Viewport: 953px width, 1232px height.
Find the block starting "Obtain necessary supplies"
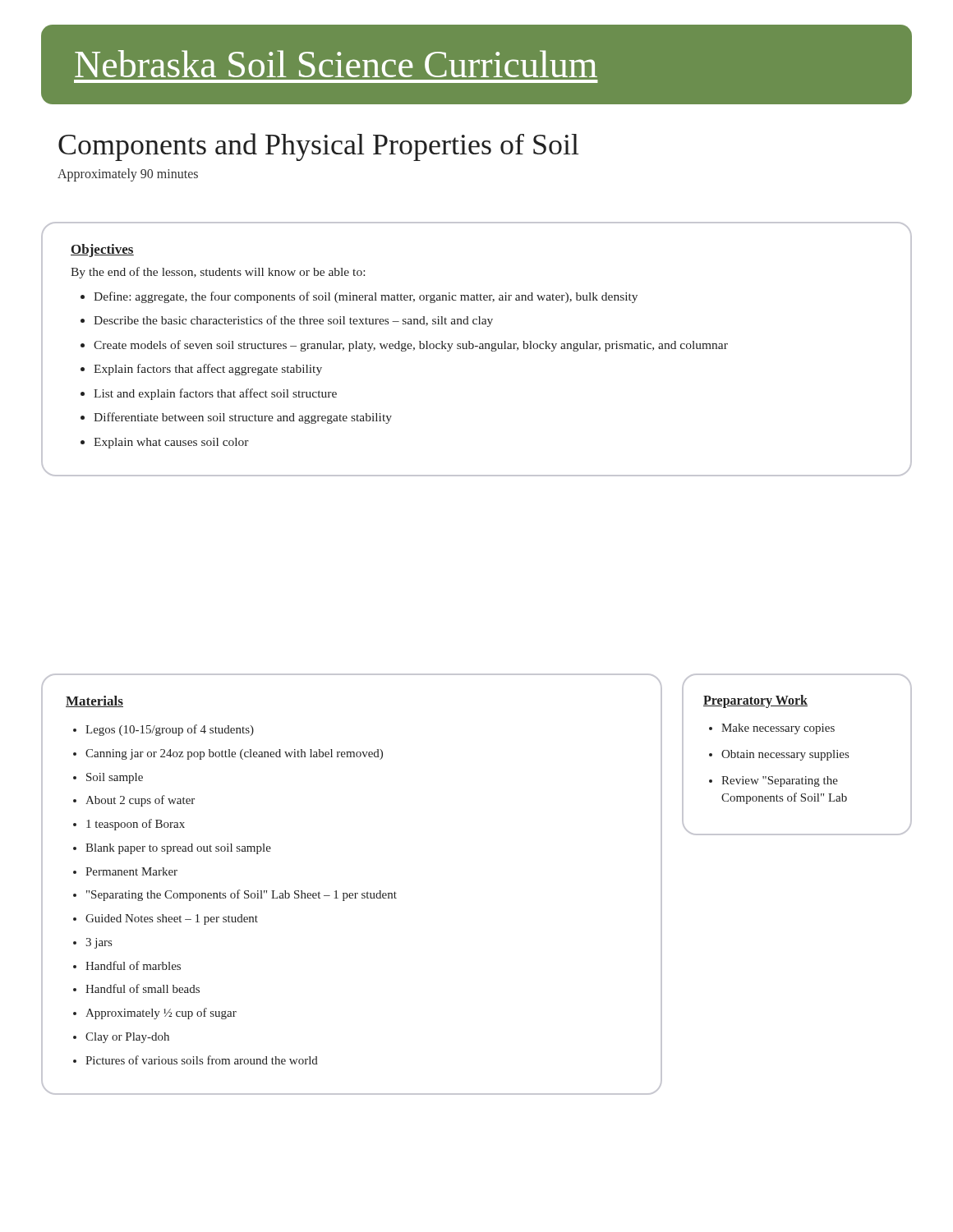point(785,754)
